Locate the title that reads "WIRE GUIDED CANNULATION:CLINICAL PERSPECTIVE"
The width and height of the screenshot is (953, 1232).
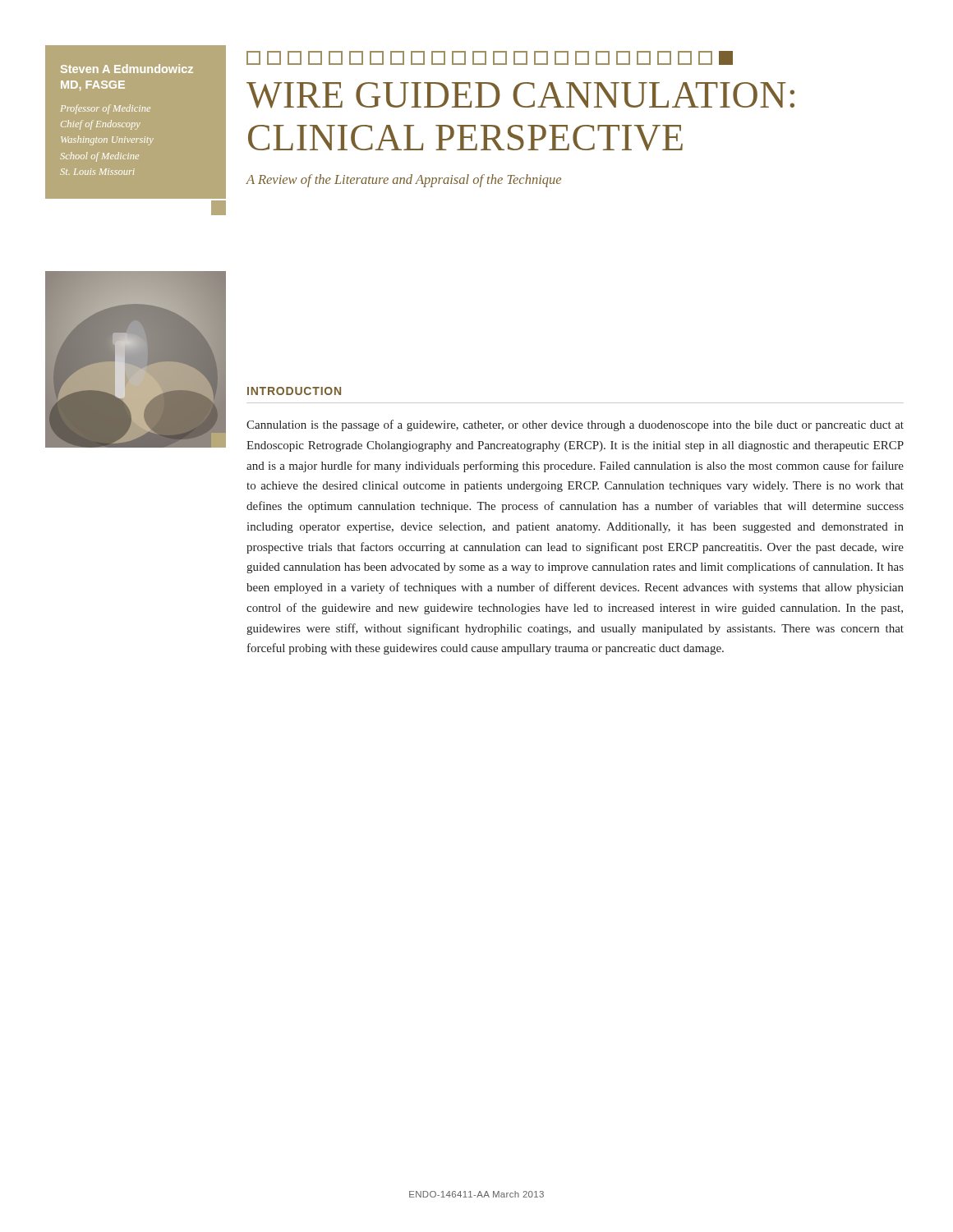pyautogui.click(x=522, y=116)
